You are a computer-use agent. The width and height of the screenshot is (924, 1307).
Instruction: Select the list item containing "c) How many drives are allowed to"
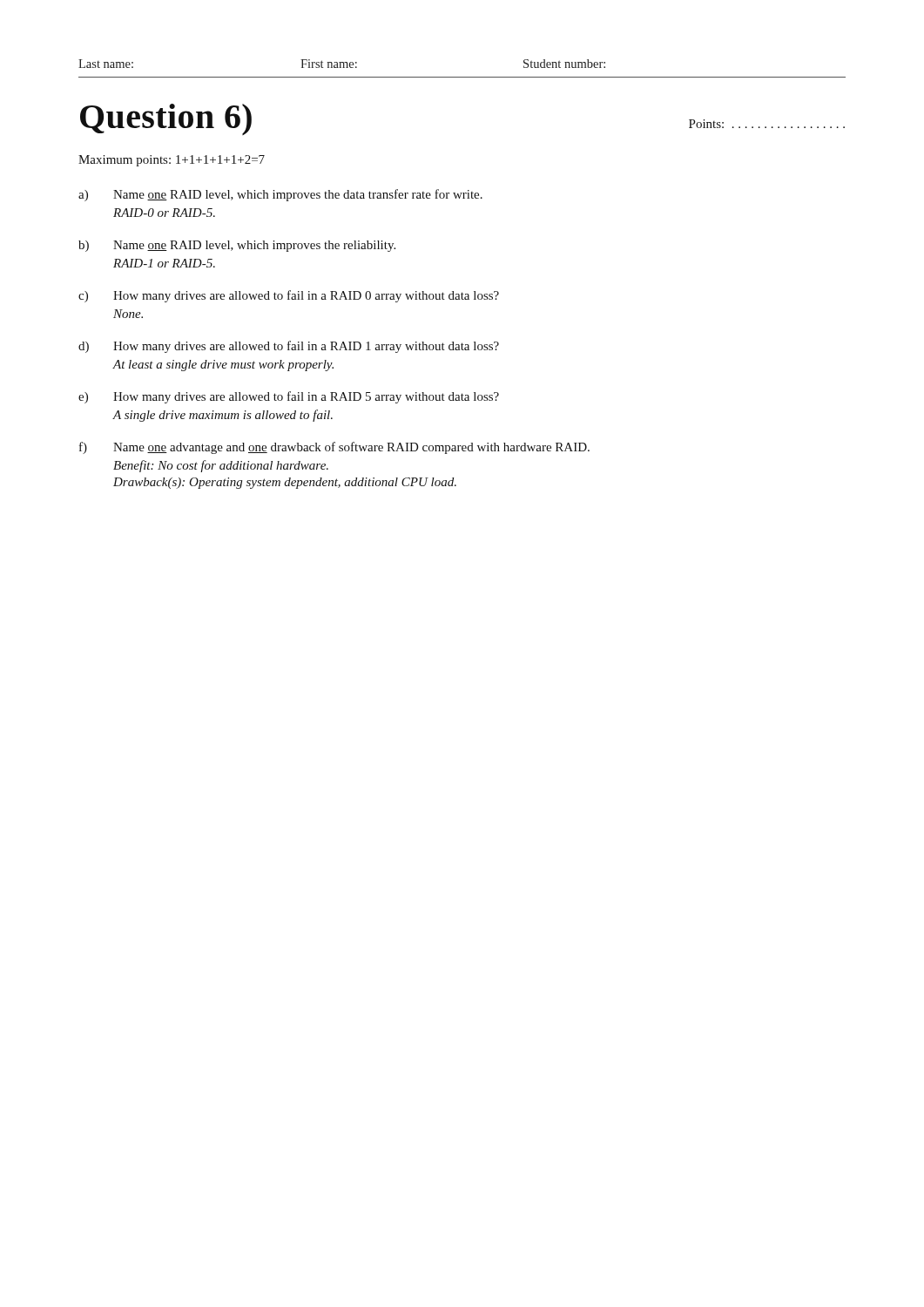pyautogui.click(x=462, y=305)
